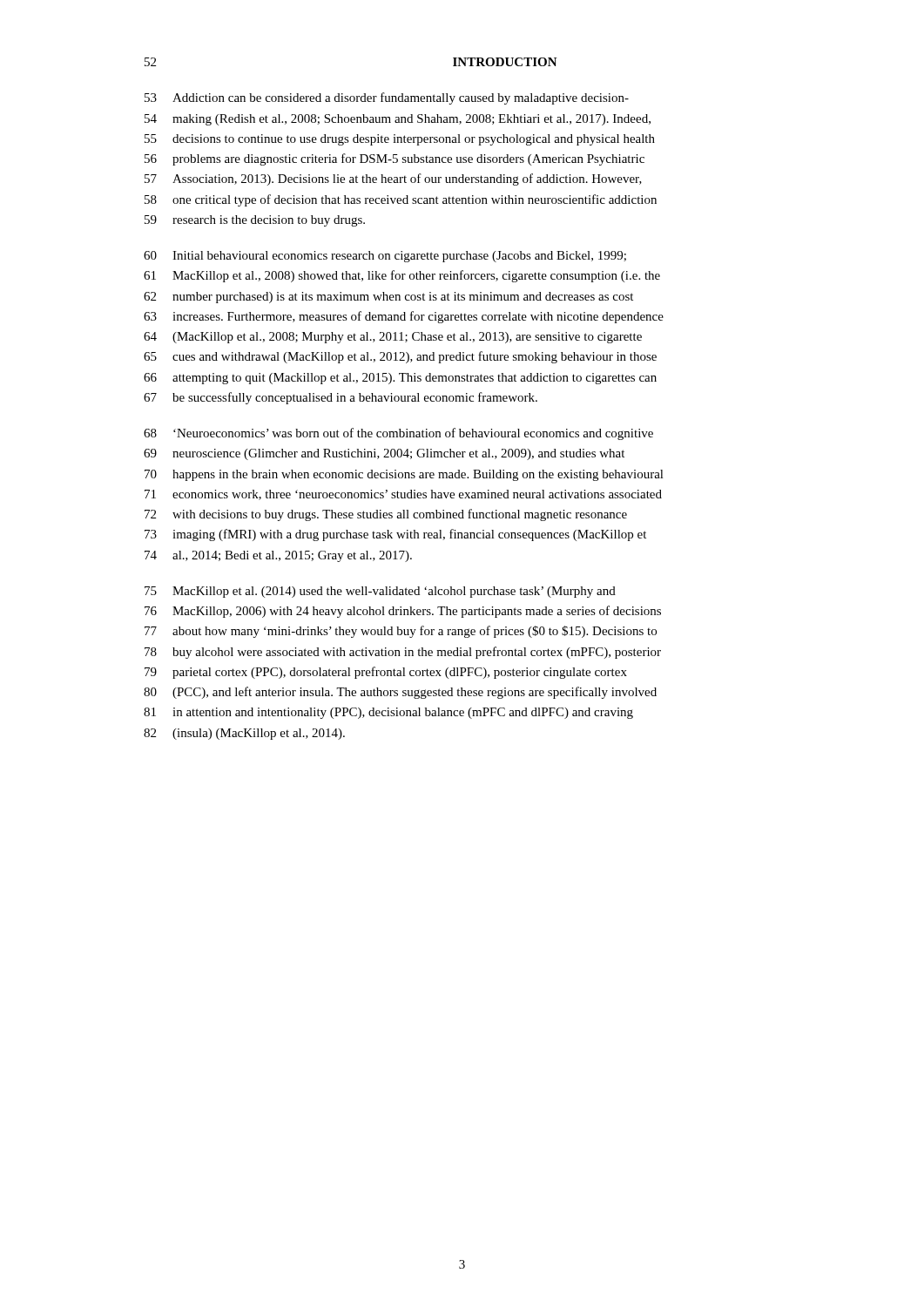Find the block on this page that starts "53 Addiction can be considered a disorder fundamentally"

[483, 159]
